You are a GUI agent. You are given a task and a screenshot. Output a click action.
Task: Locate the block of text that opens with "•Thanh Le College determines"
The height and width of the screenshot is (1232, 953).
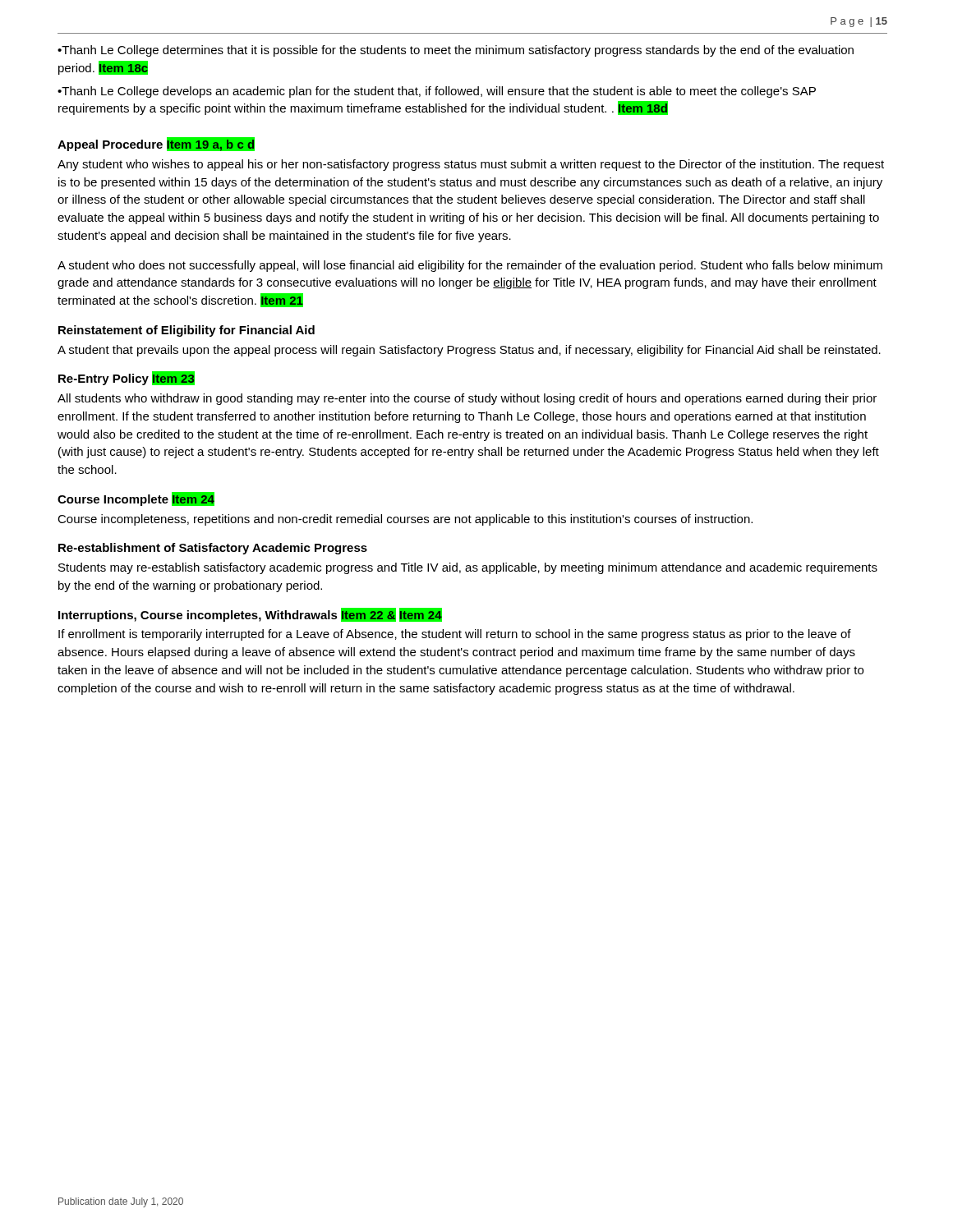(x=456, y=59)
